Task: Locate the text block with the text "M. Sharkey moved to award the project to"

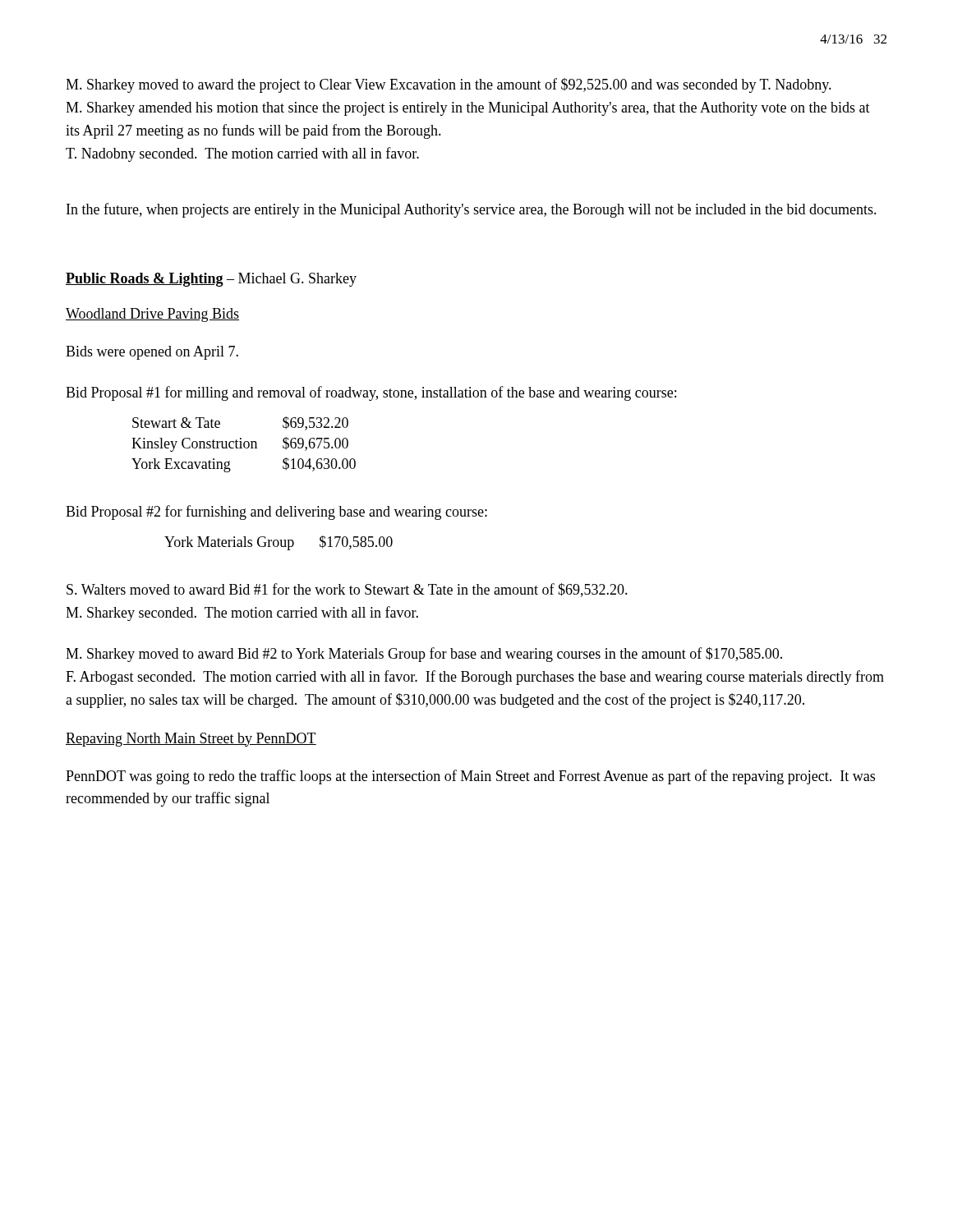Action: click(449, 85)
